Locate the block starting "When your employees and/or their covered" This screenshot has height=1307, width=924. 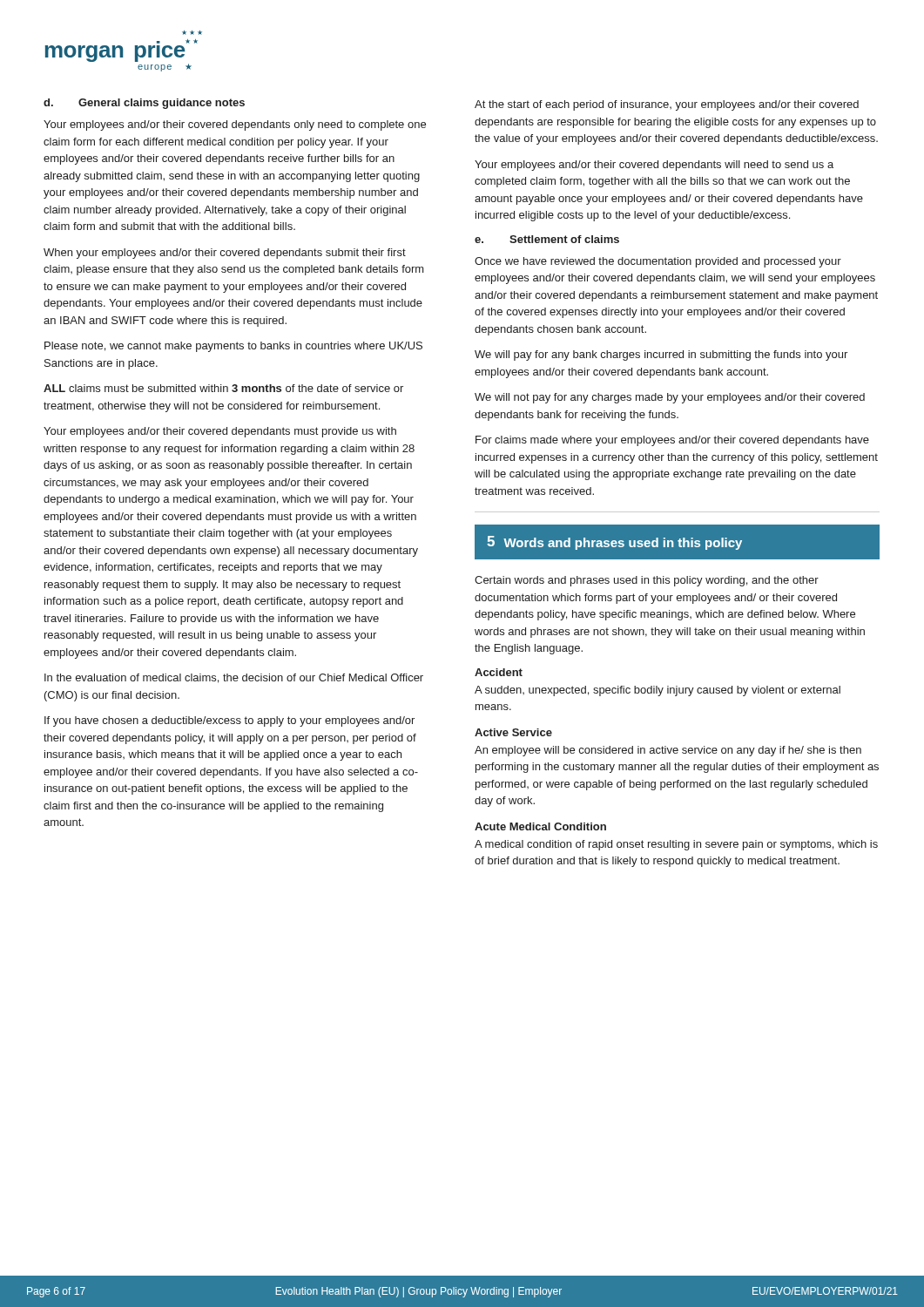[x=235, y=286]
